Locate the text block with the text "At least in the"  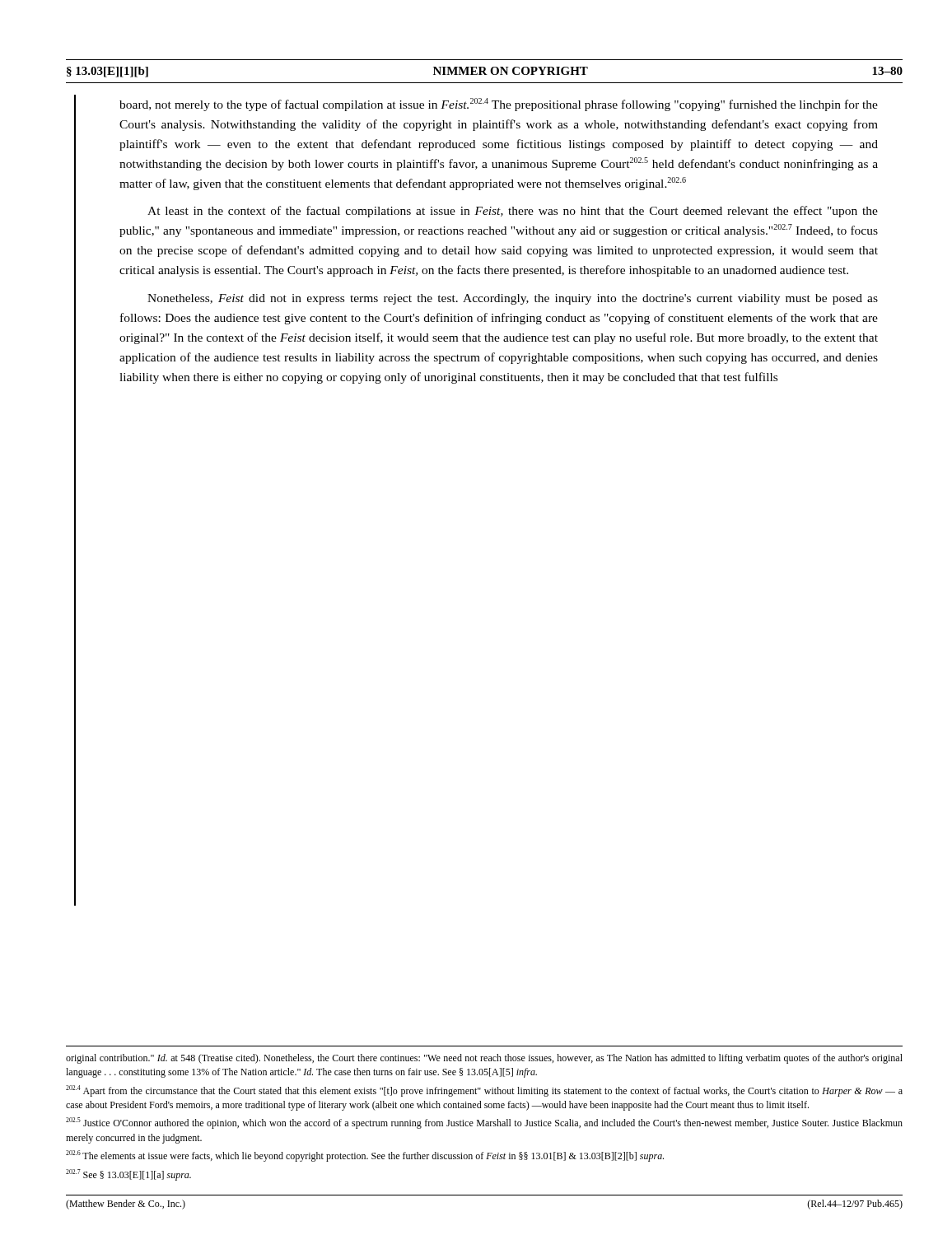coord(499,241)
